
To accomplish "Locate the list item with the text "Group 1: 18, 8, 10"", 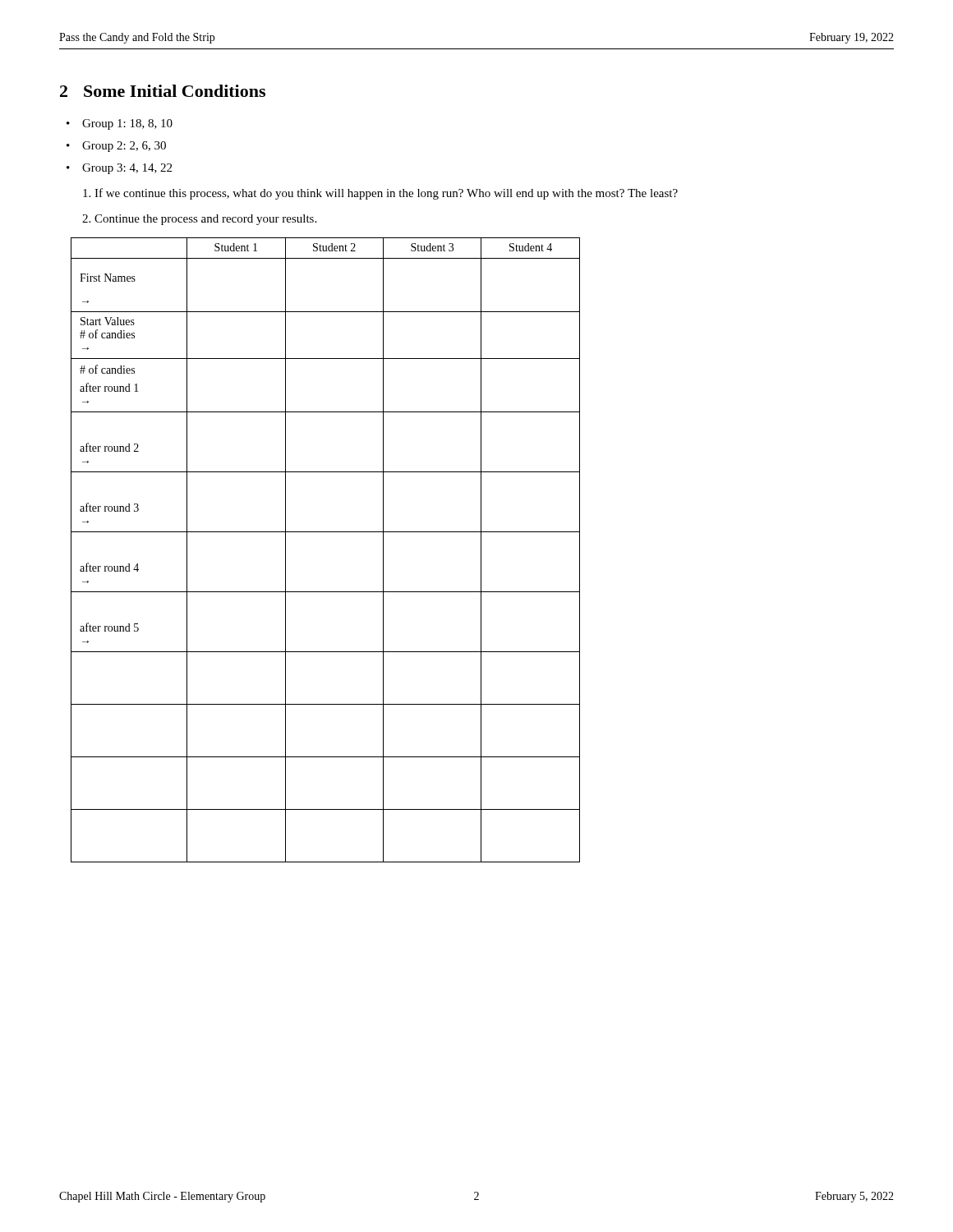I will click(127, 123).
